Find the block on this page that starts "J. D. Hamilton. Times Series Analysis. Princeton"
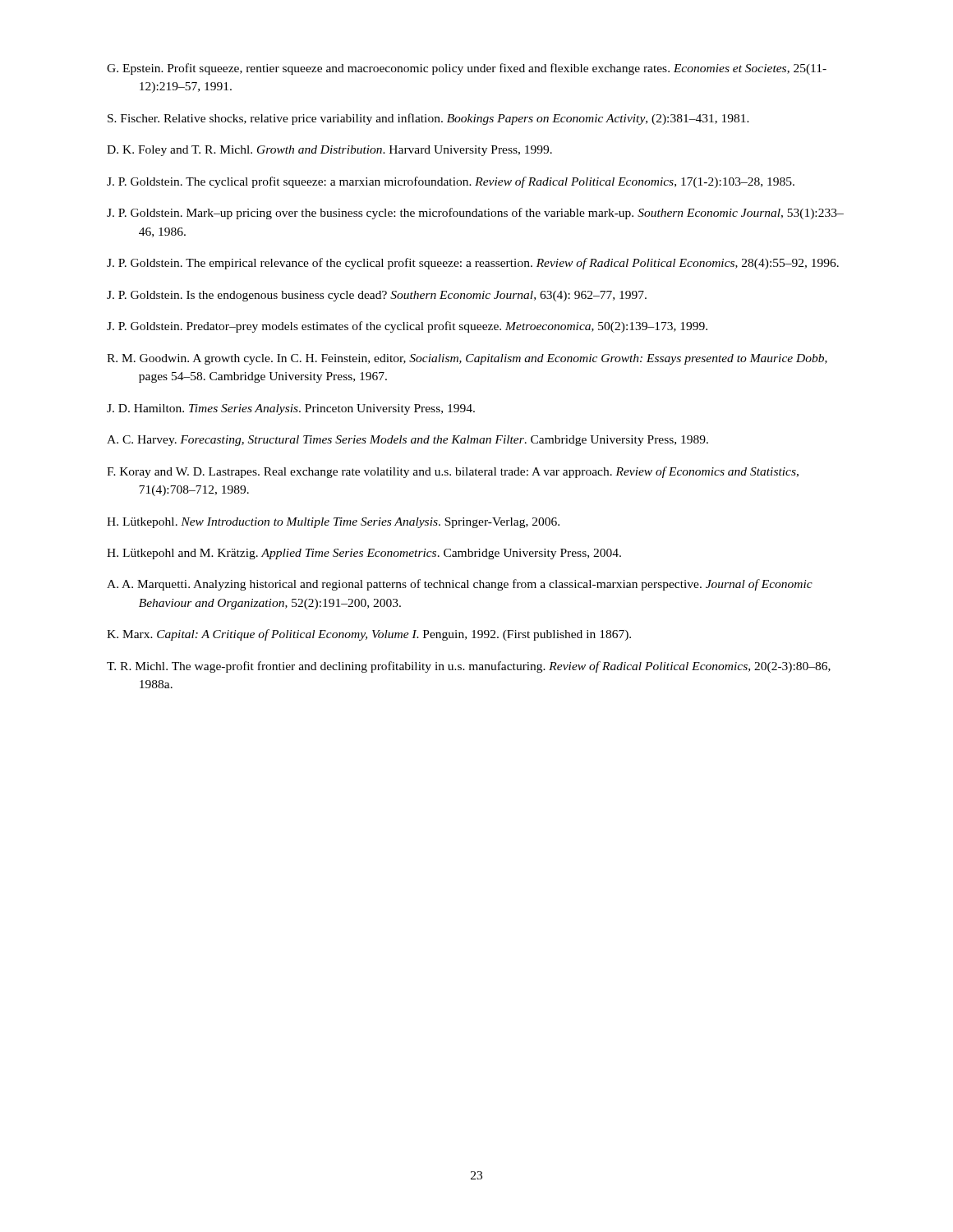Viewport: 953px width, 1232px height. [291, 407]
